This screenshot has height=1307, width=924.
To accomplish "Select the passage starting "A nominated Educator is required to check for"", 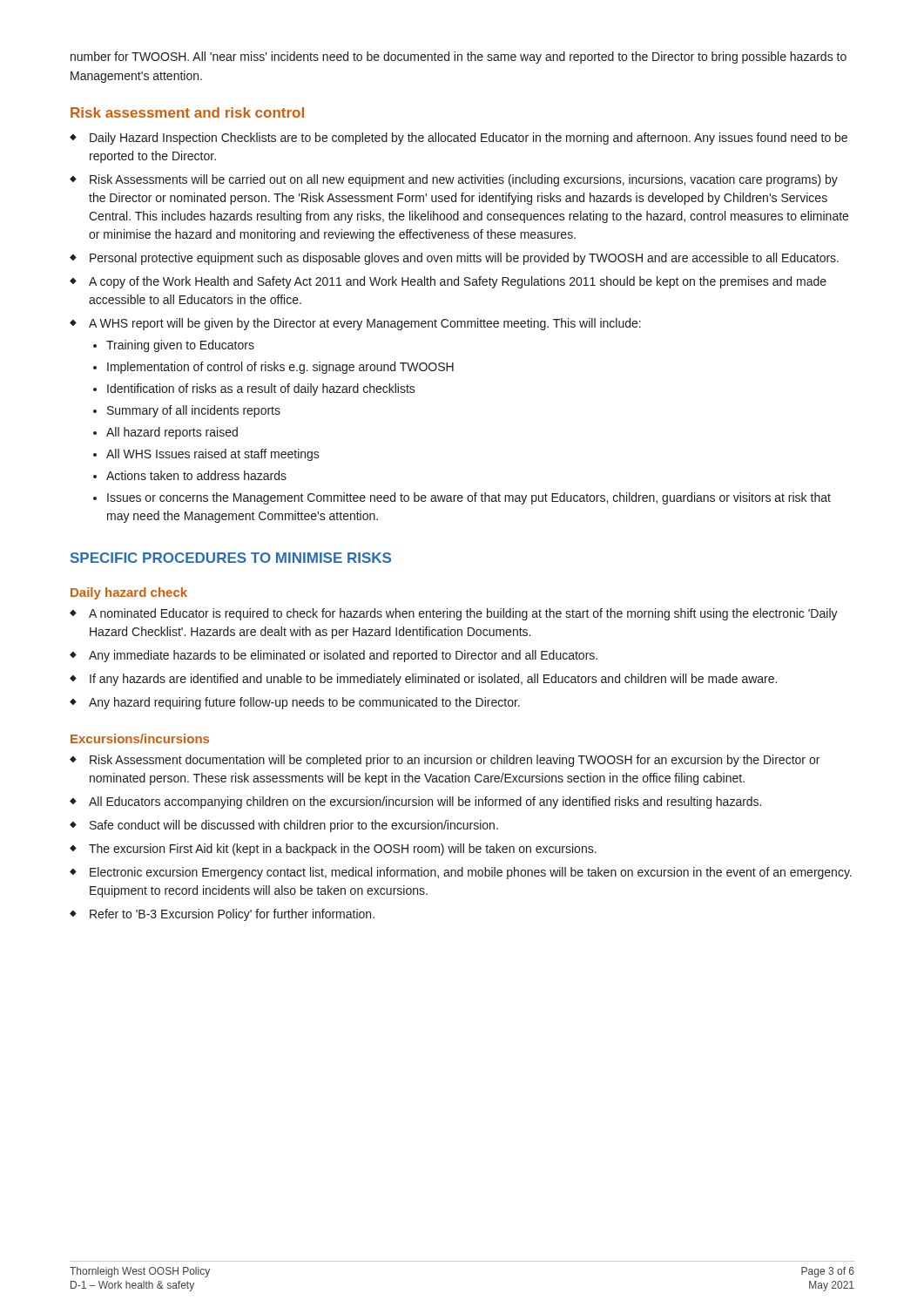I will (x=463, y=623).
